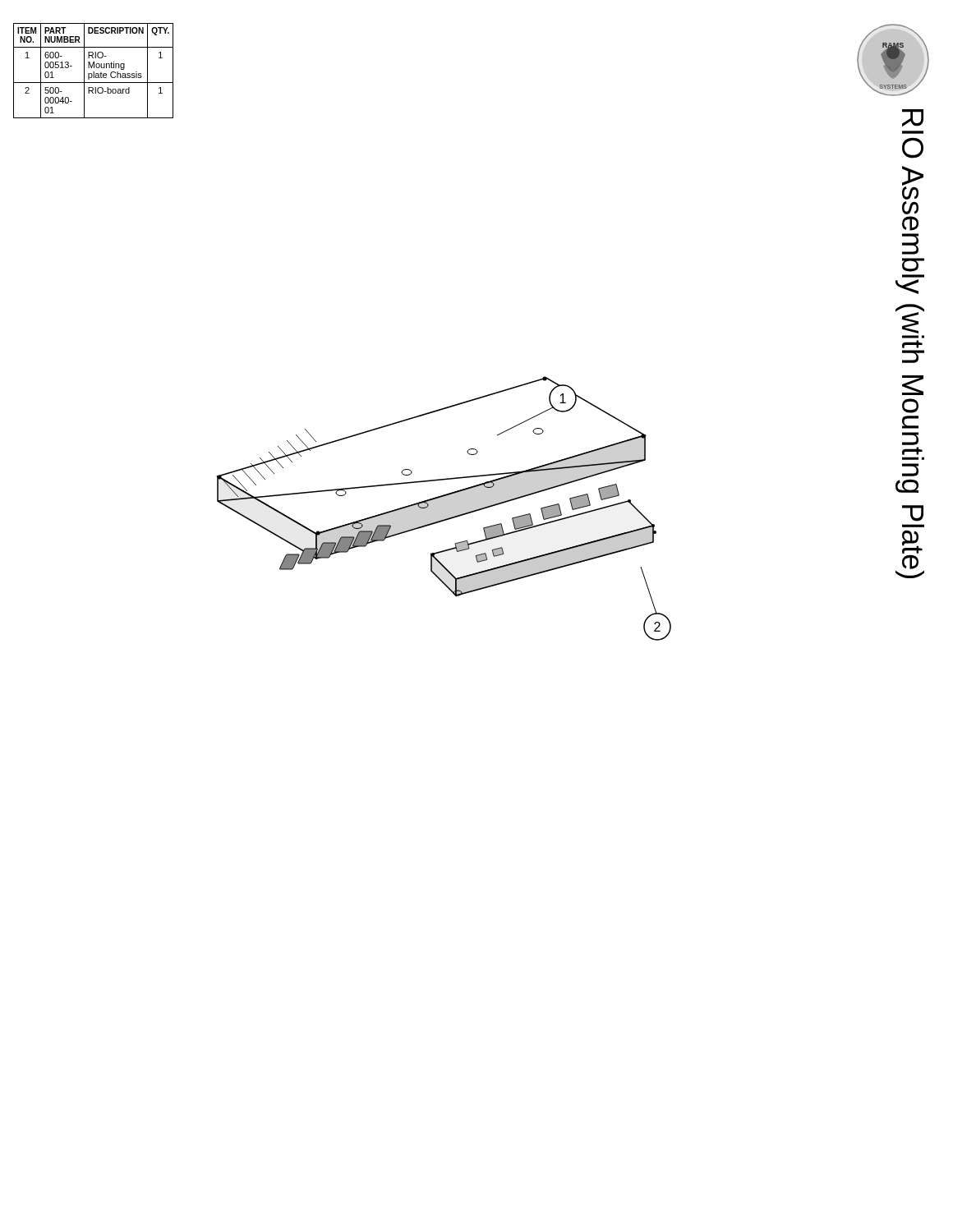This screenshot has width=953, height=1232.
Task: Click on the logo
Action: [x=893, y=60]
